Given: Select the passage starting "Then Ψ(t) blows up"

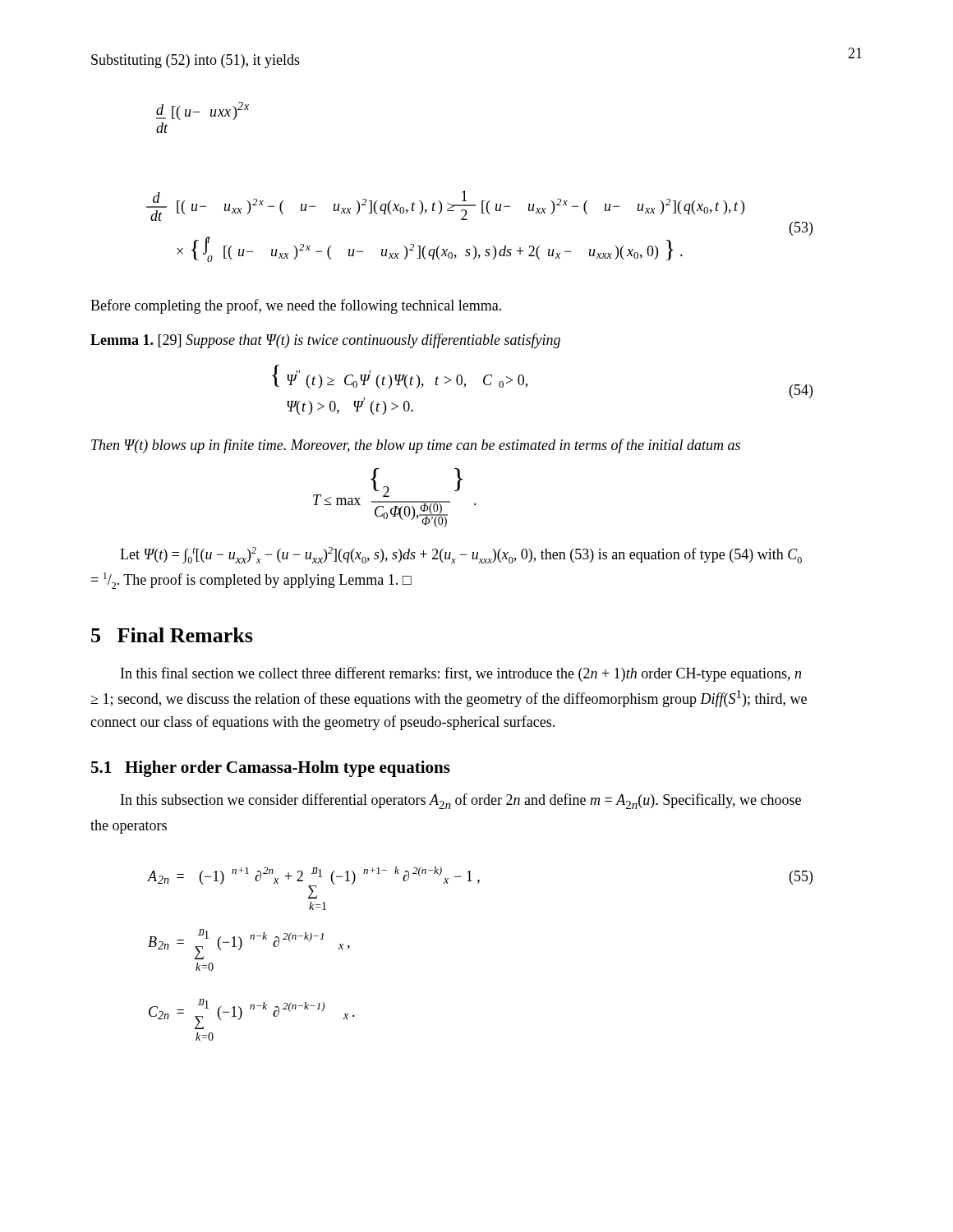Looking at the screenshot, I should pos(452,446).
